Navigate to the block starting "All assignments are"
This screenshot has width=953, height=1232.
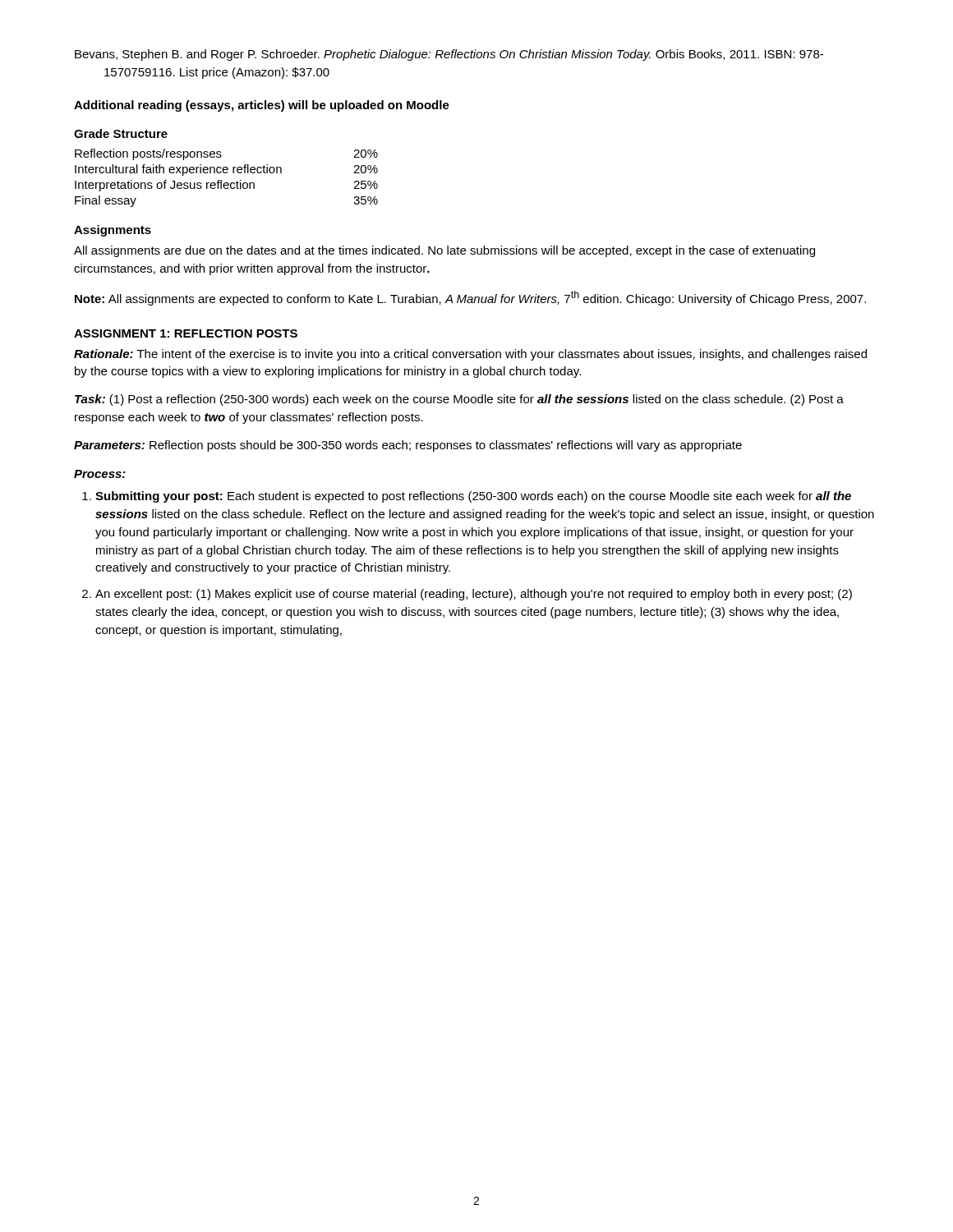(x=445, y=259)
